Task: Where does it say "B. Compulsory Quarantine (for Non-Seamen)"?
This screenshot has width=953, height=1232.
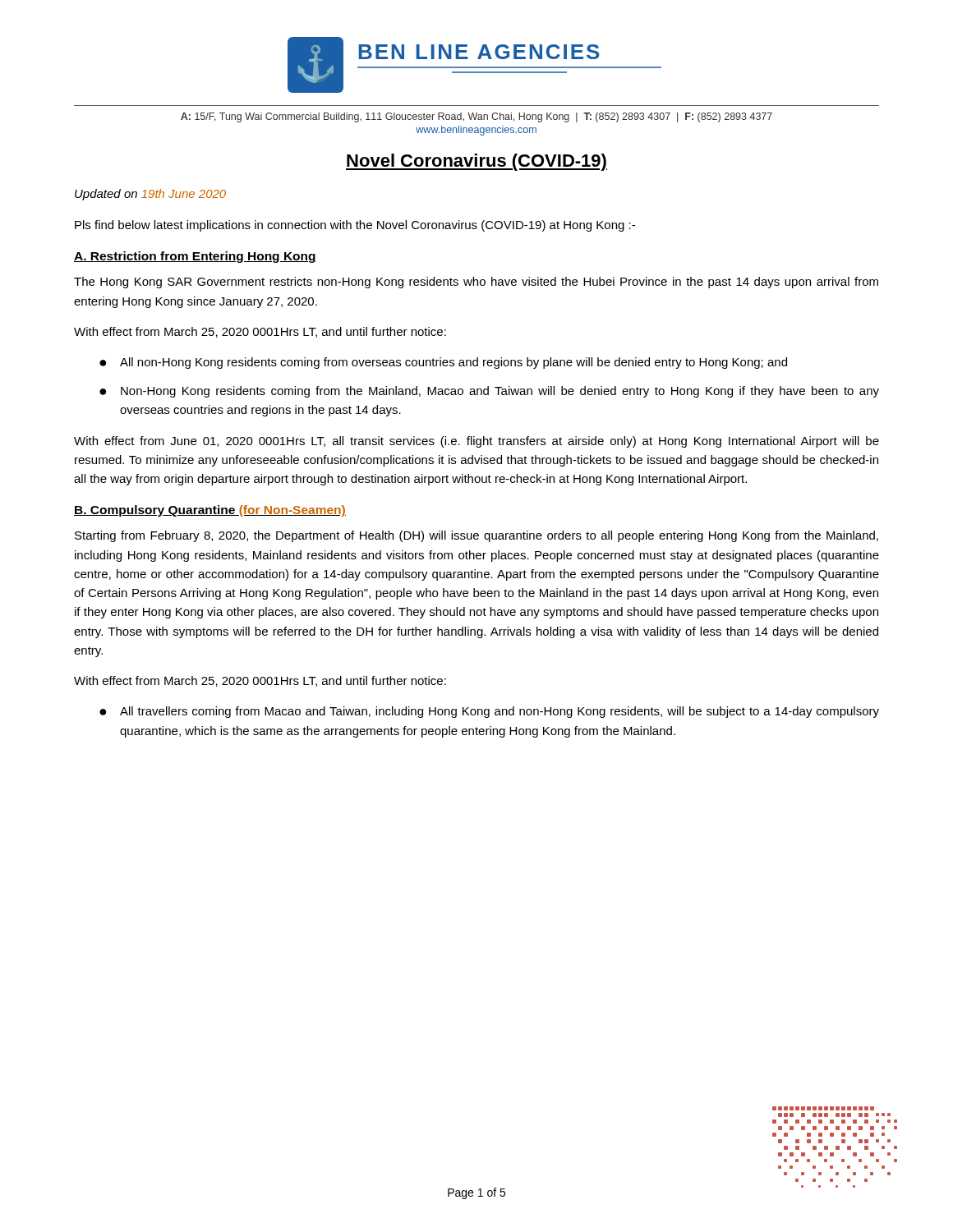Action: 210,510
